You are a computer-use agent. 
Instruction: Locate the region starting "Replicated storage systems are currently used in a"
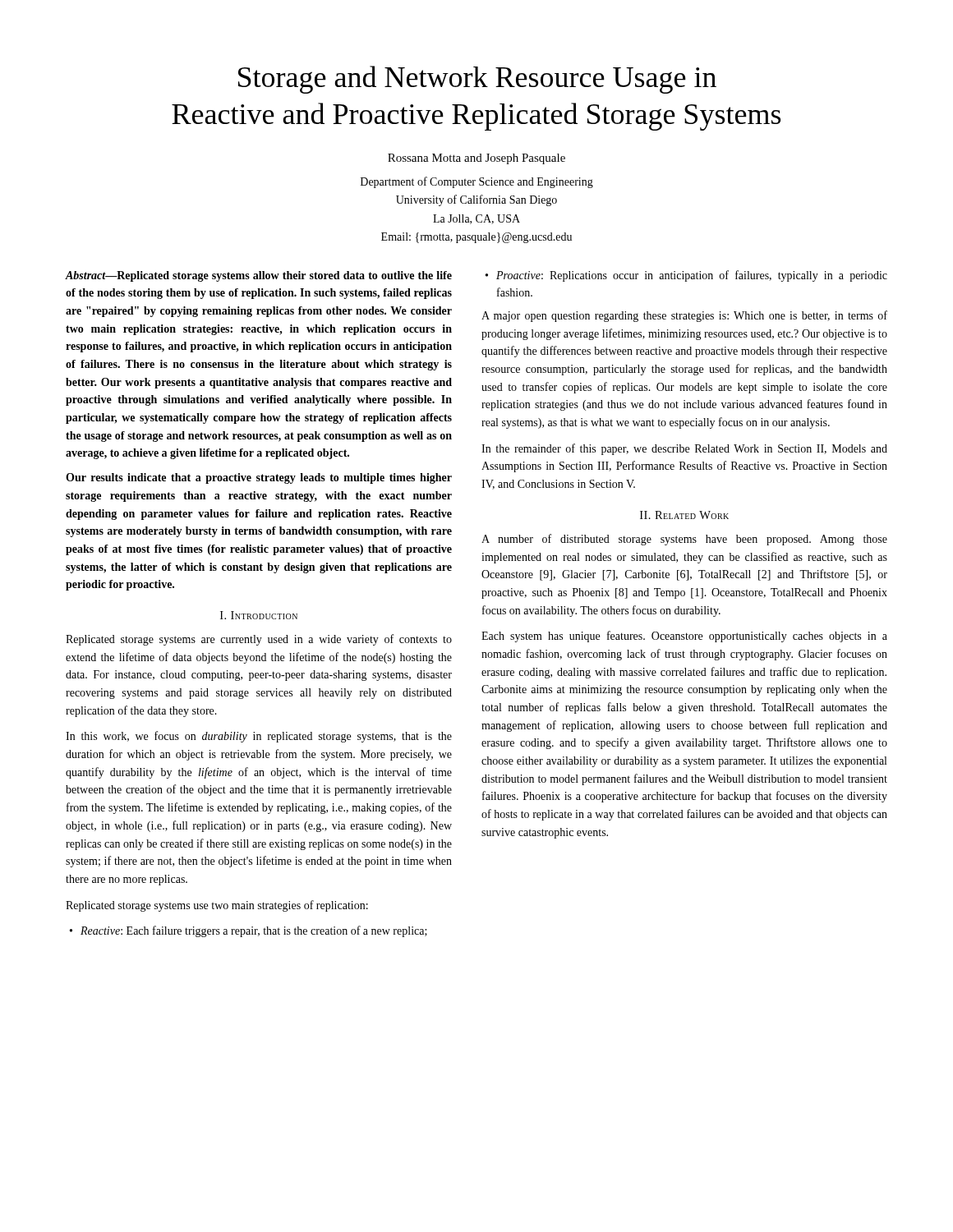259,675
